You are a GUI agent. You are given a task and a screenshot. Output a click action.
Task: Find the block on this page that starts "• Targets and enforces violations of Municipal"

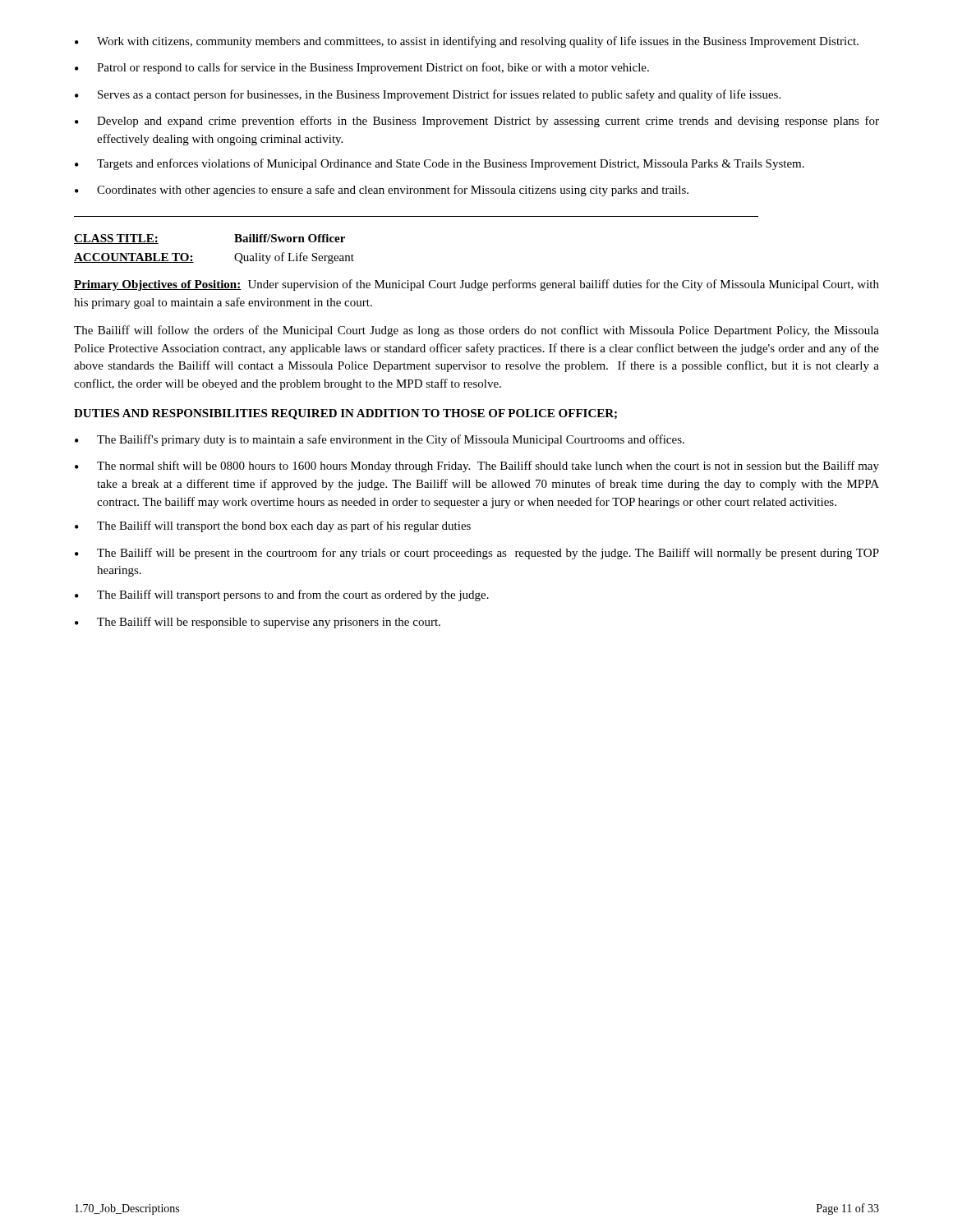click(476, 165)
